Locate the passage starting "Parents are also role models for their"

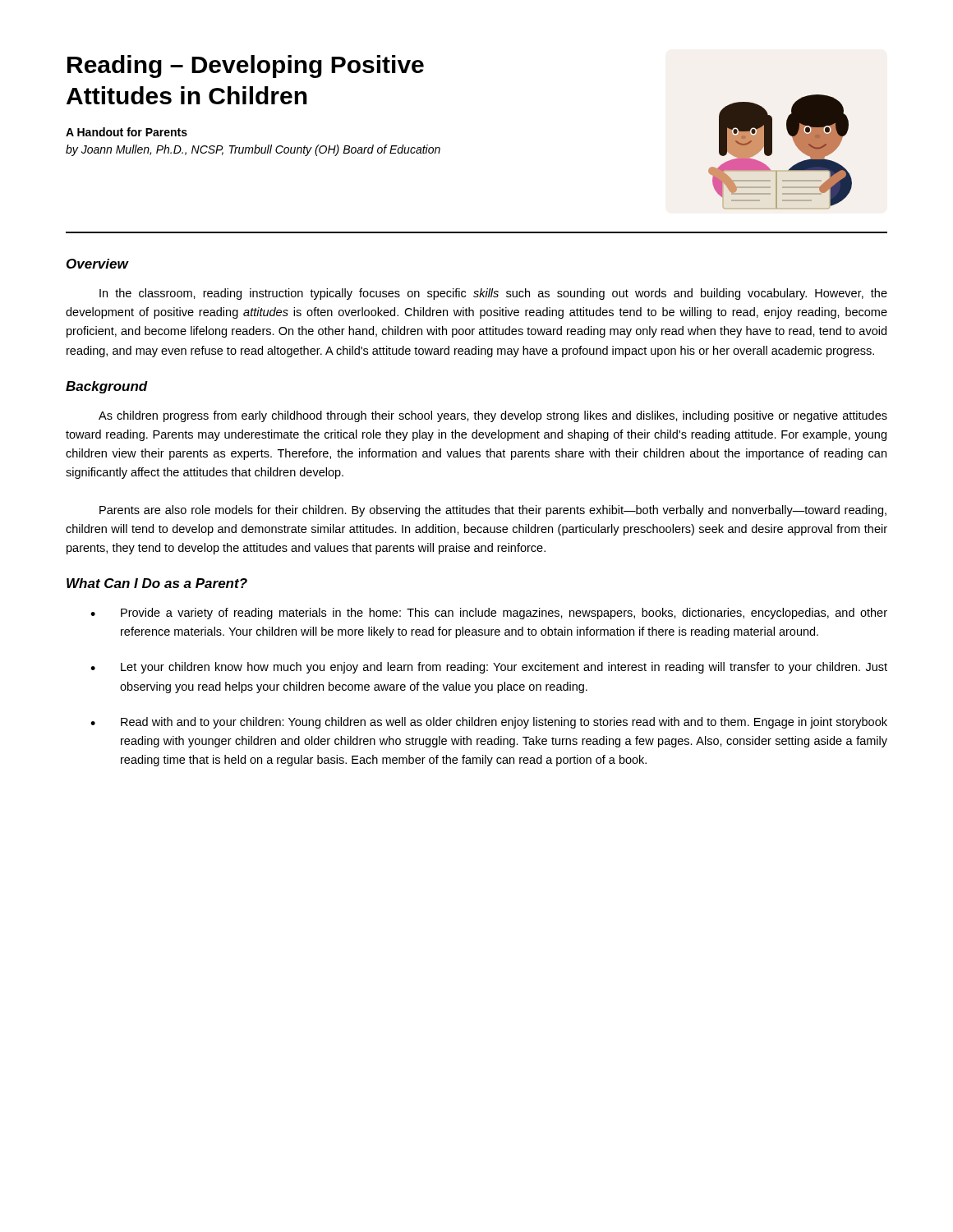tap(476, 529)
